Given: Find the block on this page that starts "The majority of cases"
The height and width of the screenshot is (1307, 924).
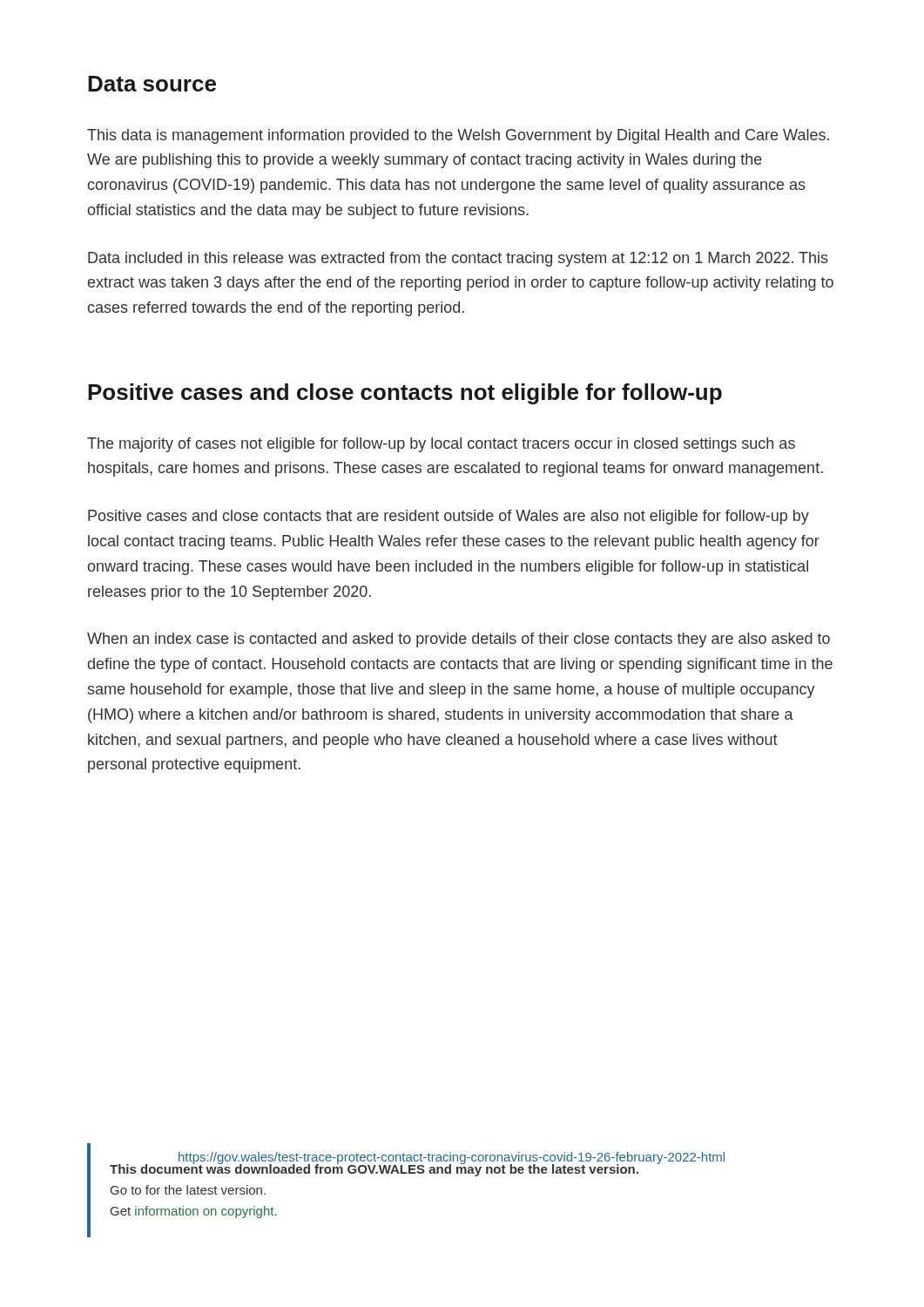Looking at the screenshot, I should tap(456, 456).
